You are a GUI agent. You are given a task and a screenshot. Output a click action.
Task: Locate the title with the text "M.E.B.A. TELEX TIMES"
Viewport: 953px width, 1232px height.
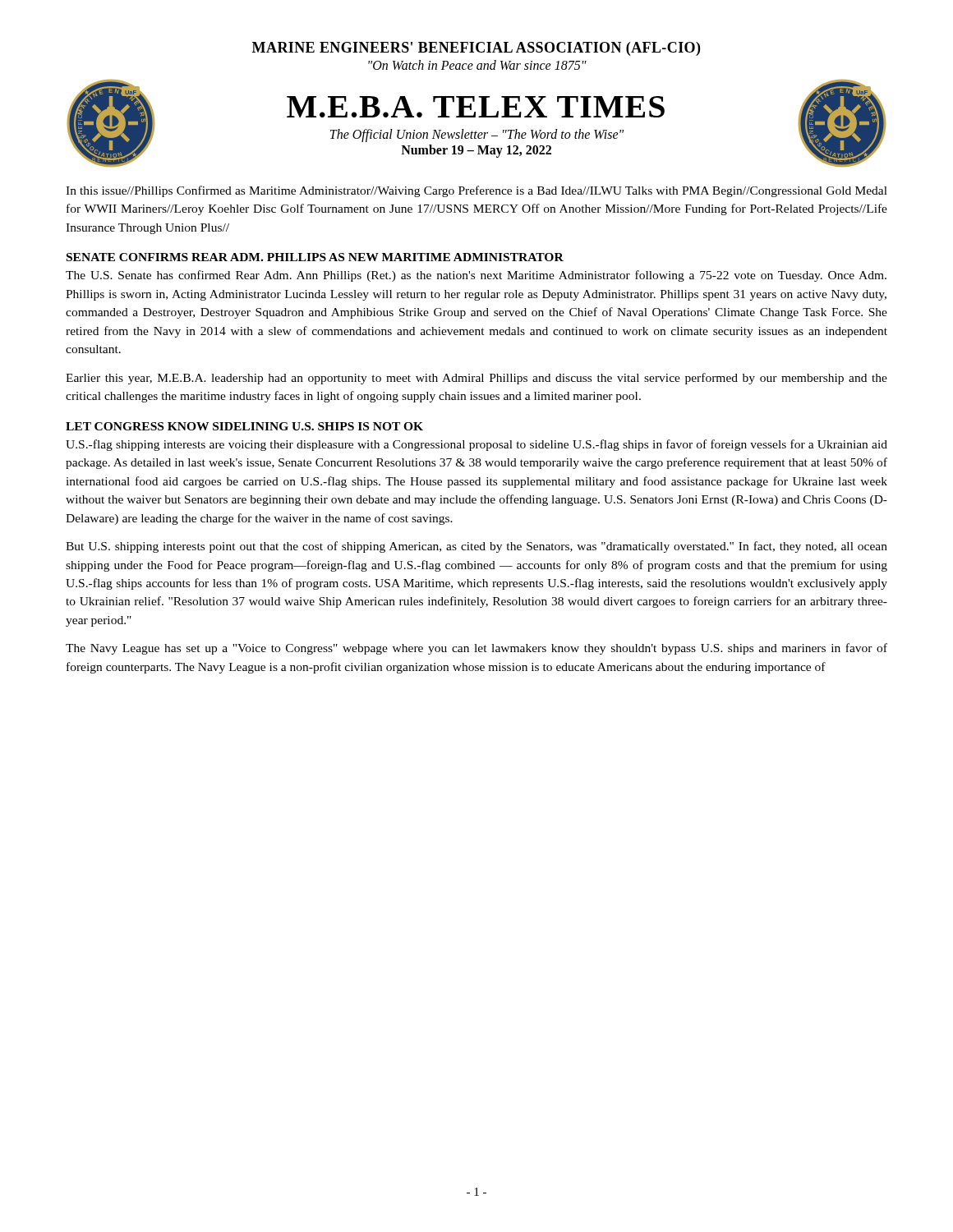point(476,106)
